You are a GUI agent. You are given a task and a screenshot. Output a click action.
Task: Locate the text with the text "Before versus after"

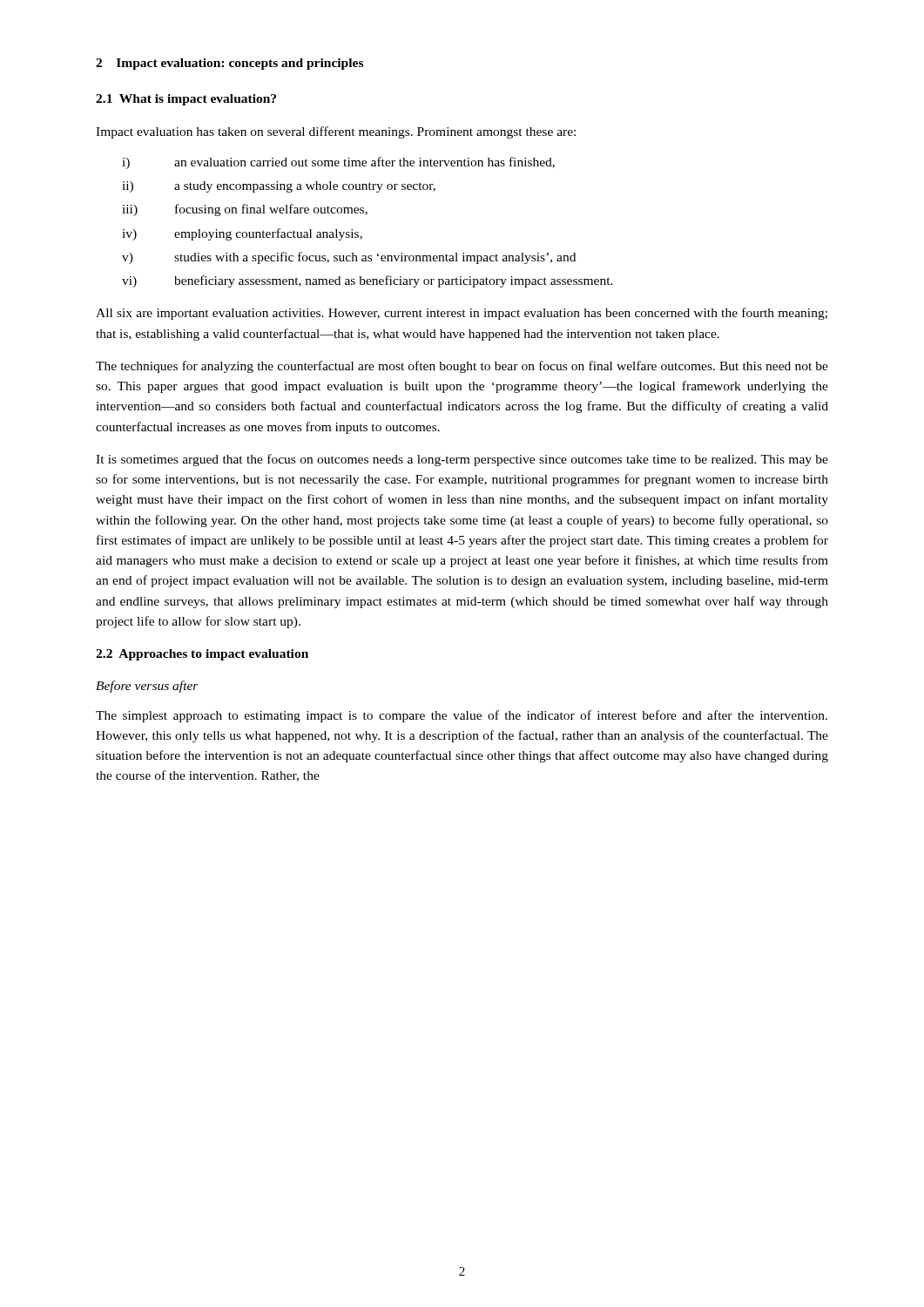point(147,686)
